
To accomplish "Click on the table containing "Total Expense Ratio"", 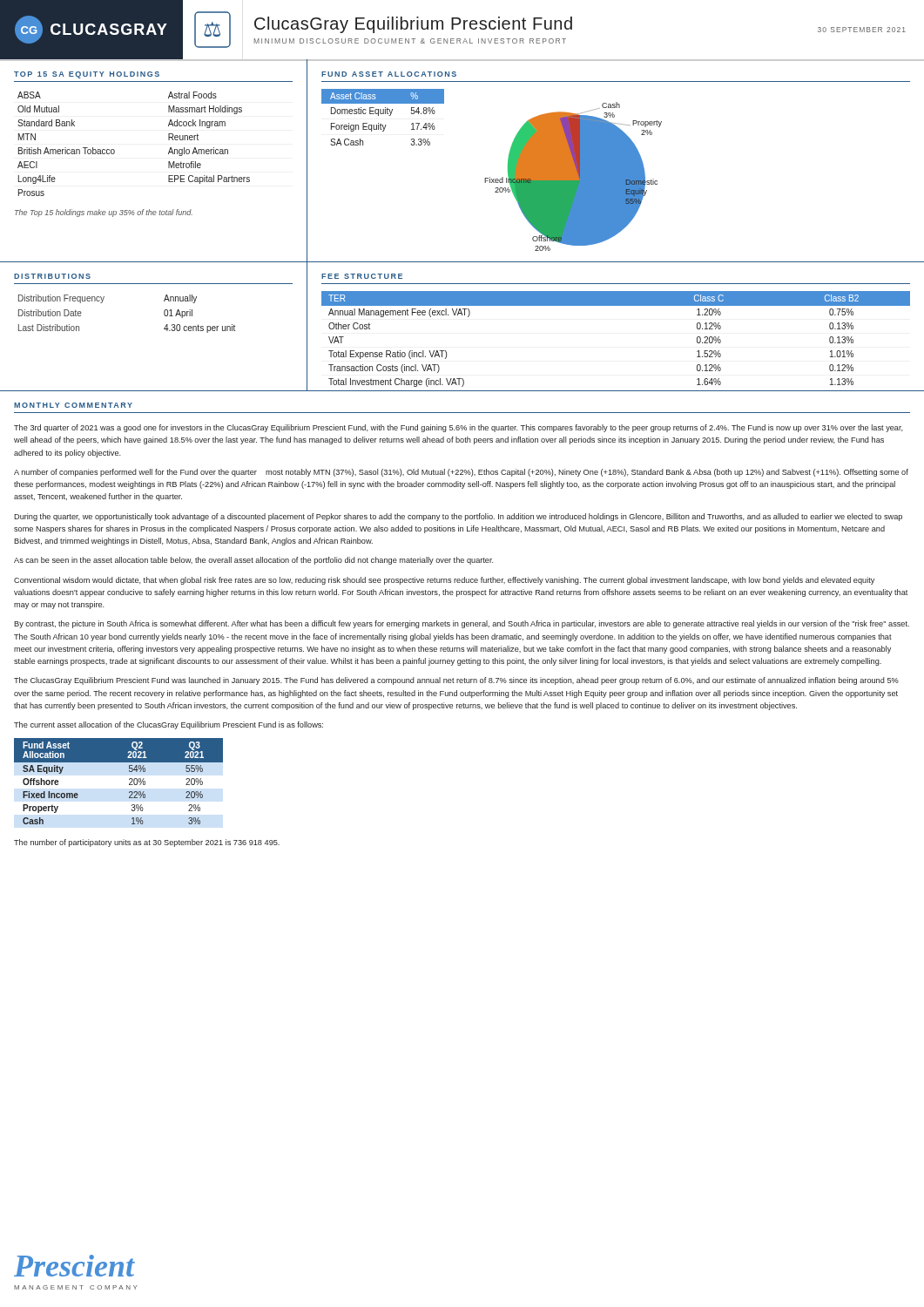I will click(x=616, y=340).
